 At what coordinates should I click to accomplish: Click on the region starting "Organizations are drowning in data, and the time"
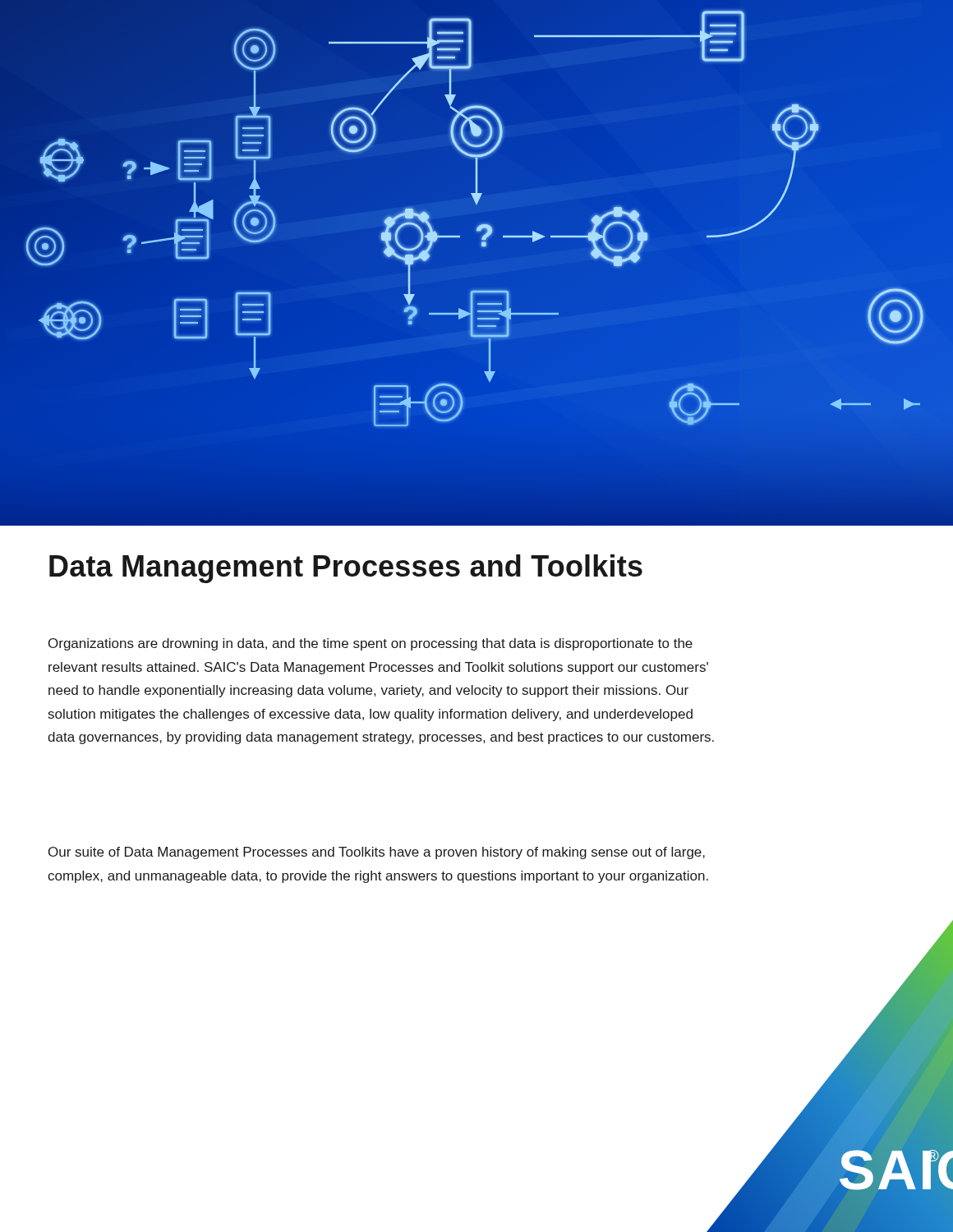[381, 690]
